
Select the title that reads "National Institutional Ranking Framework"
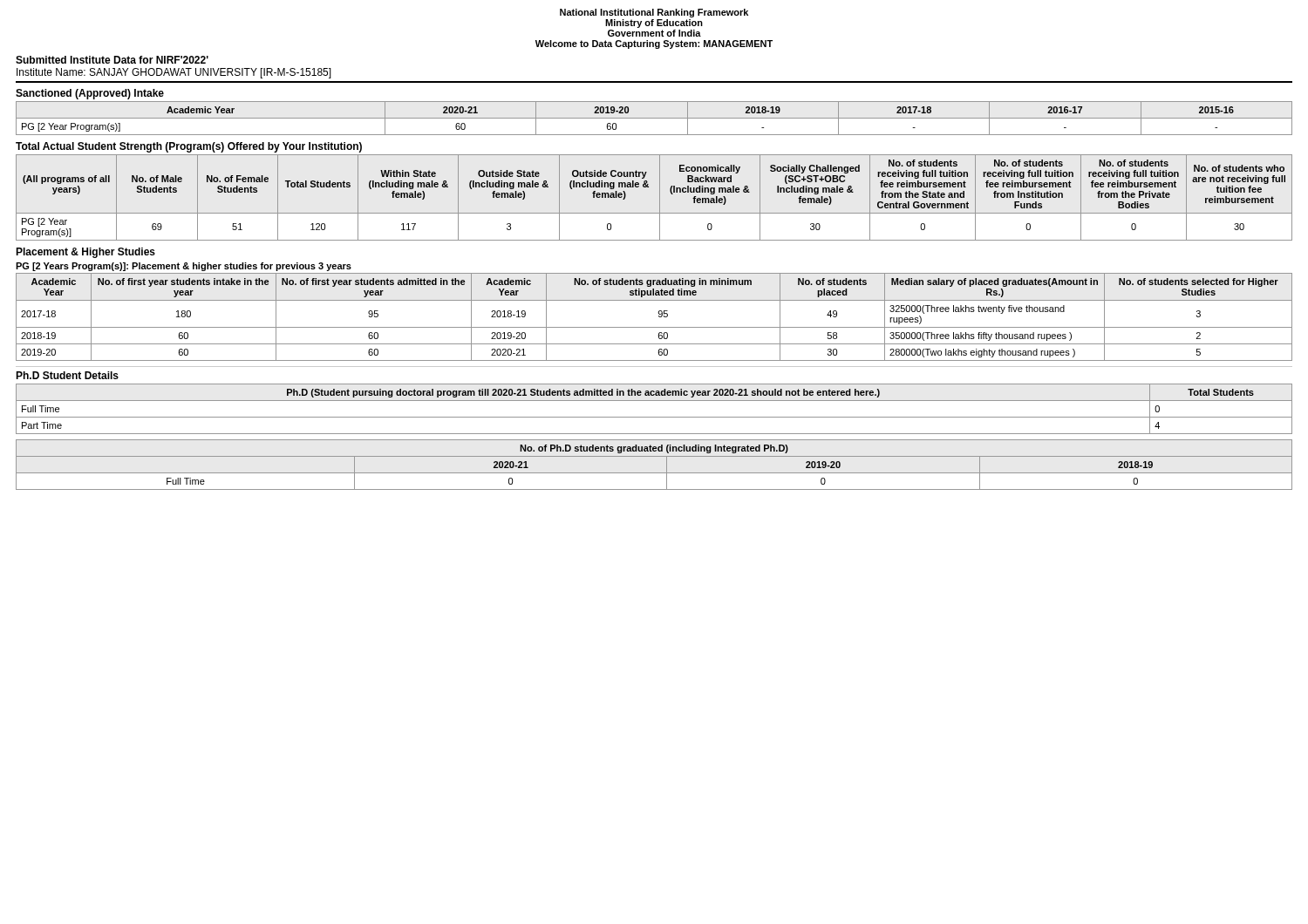654,28
